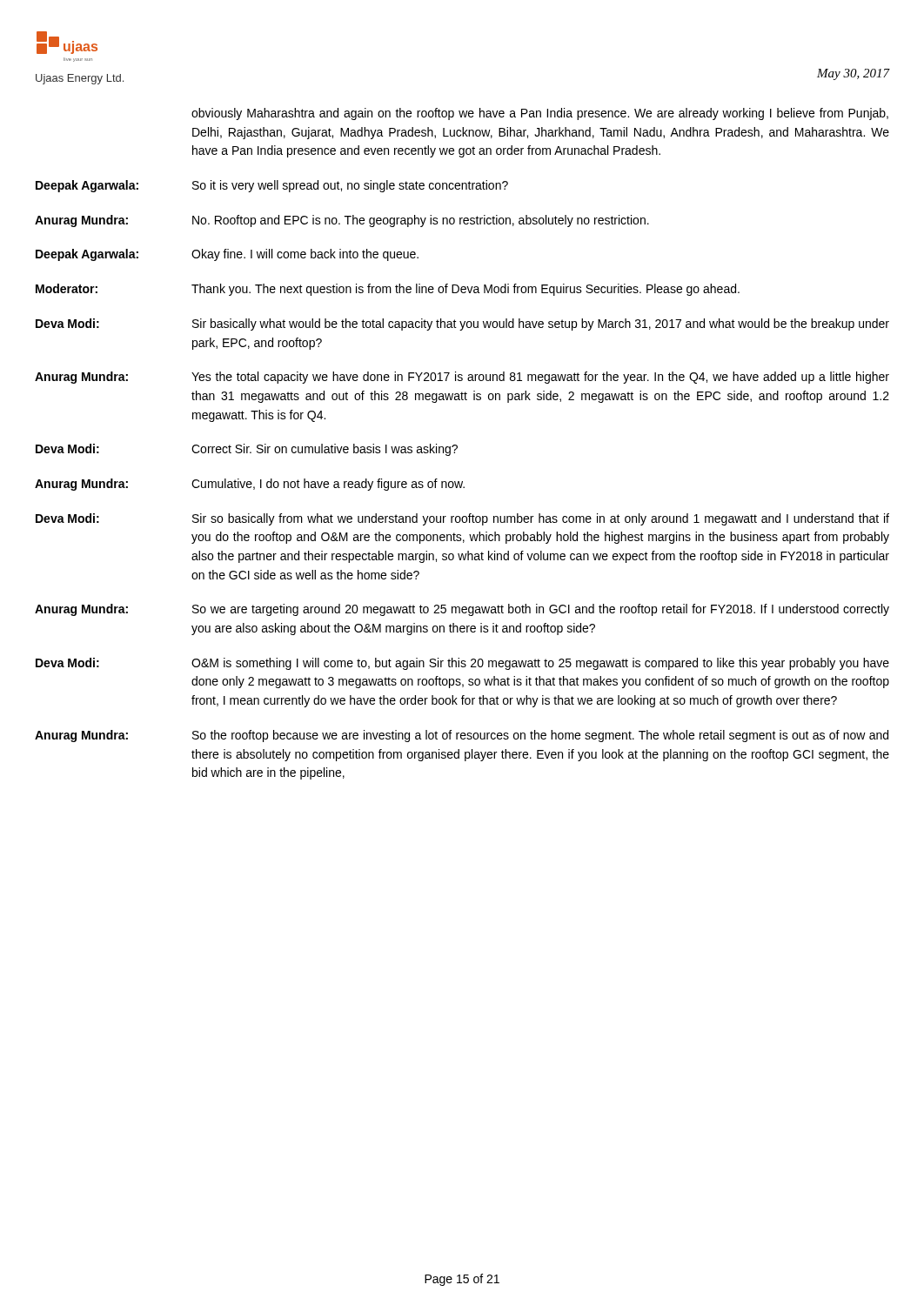924x1305 pixels.
Task: Locate the logo
Action: (x=83, y=54)
